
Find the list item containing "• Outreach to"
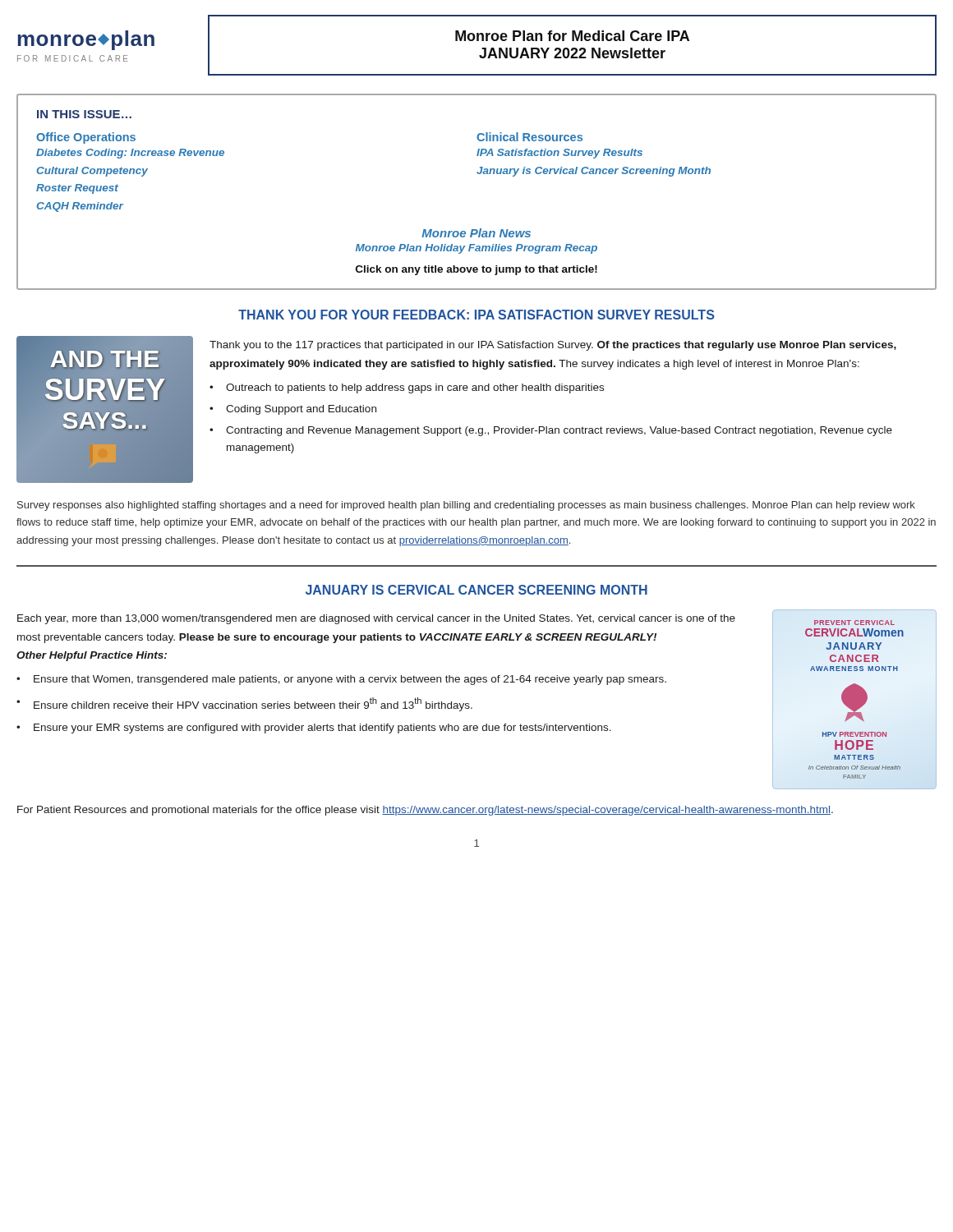click(407, 388)
